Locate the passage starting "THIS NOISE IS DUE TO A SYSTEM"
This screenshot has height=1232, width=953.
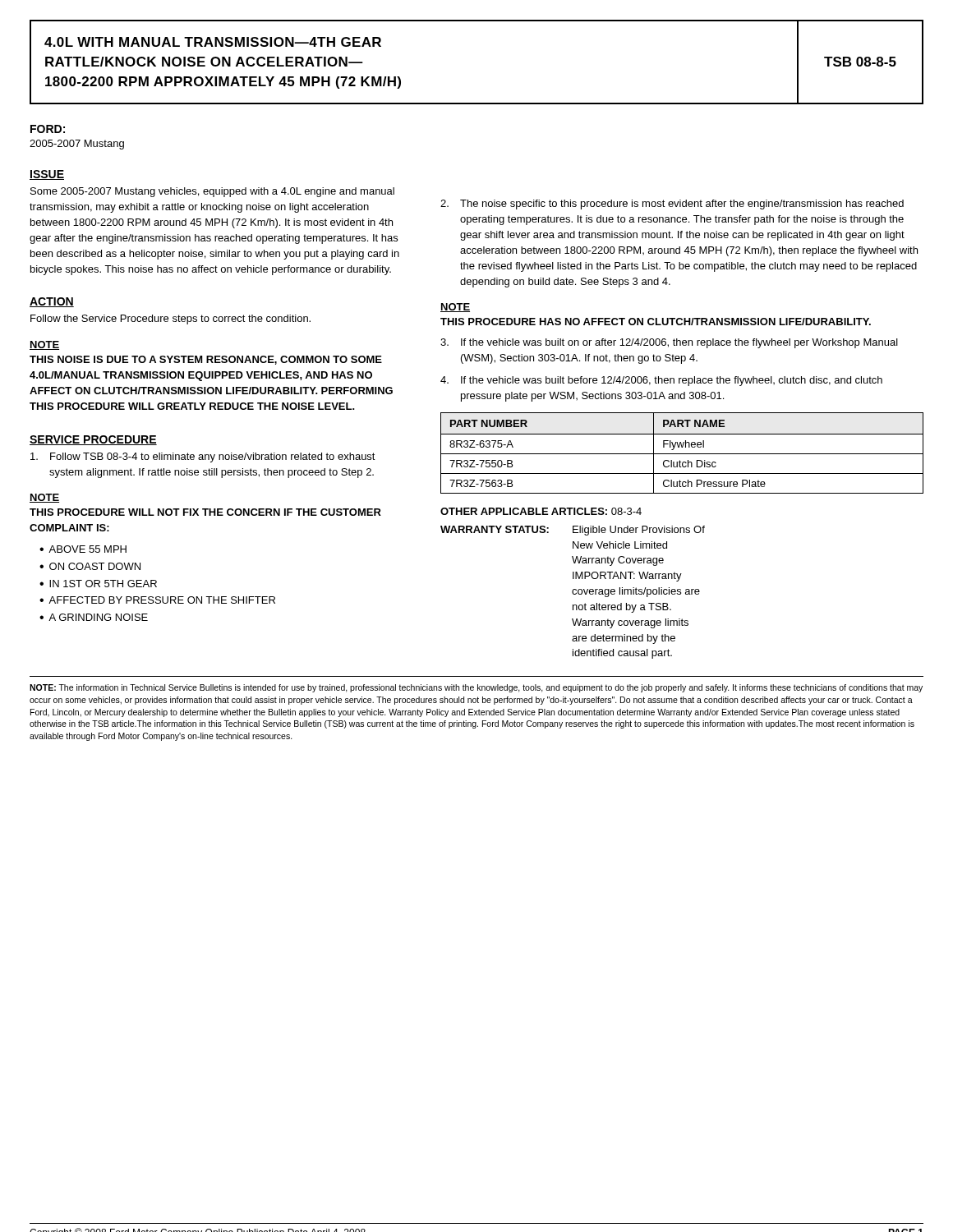click(211, 383)
